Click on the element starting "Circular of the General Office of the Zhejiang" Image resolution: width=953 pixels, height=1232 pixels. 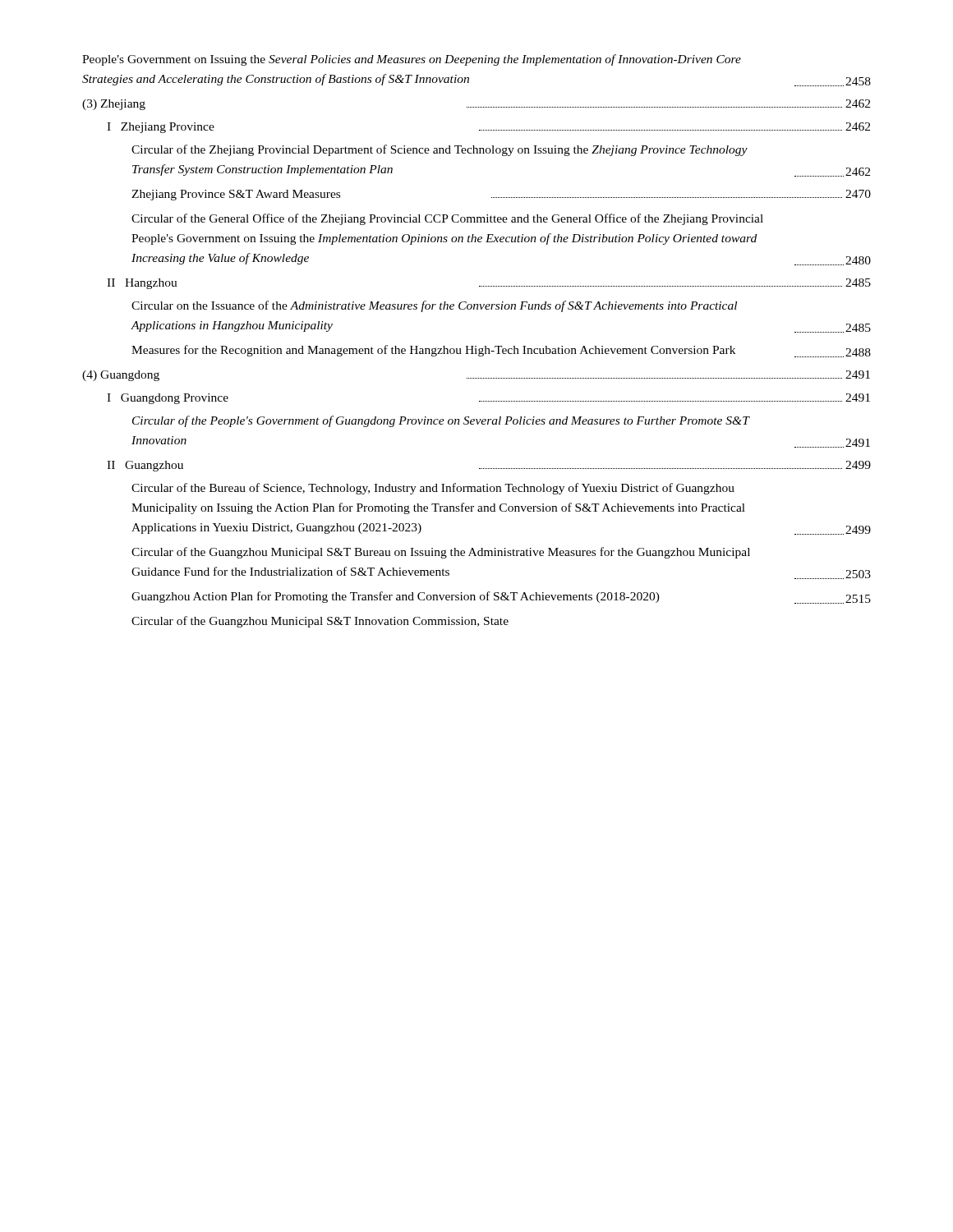tap(501, 238)
